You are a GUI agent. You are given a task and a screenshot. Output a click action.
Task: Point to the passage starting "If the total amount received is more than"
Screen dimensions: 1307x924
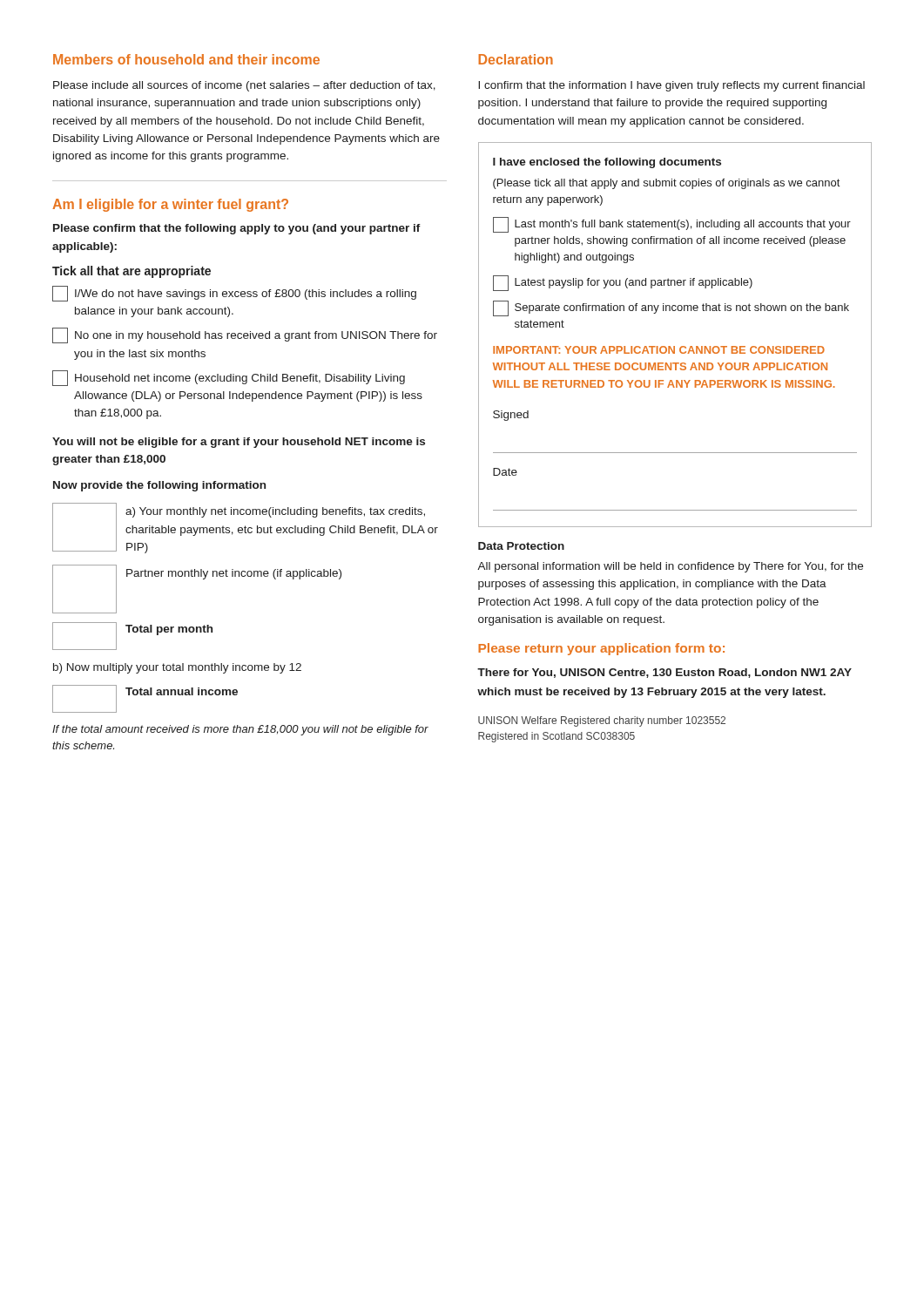click(x=240, y=737)
